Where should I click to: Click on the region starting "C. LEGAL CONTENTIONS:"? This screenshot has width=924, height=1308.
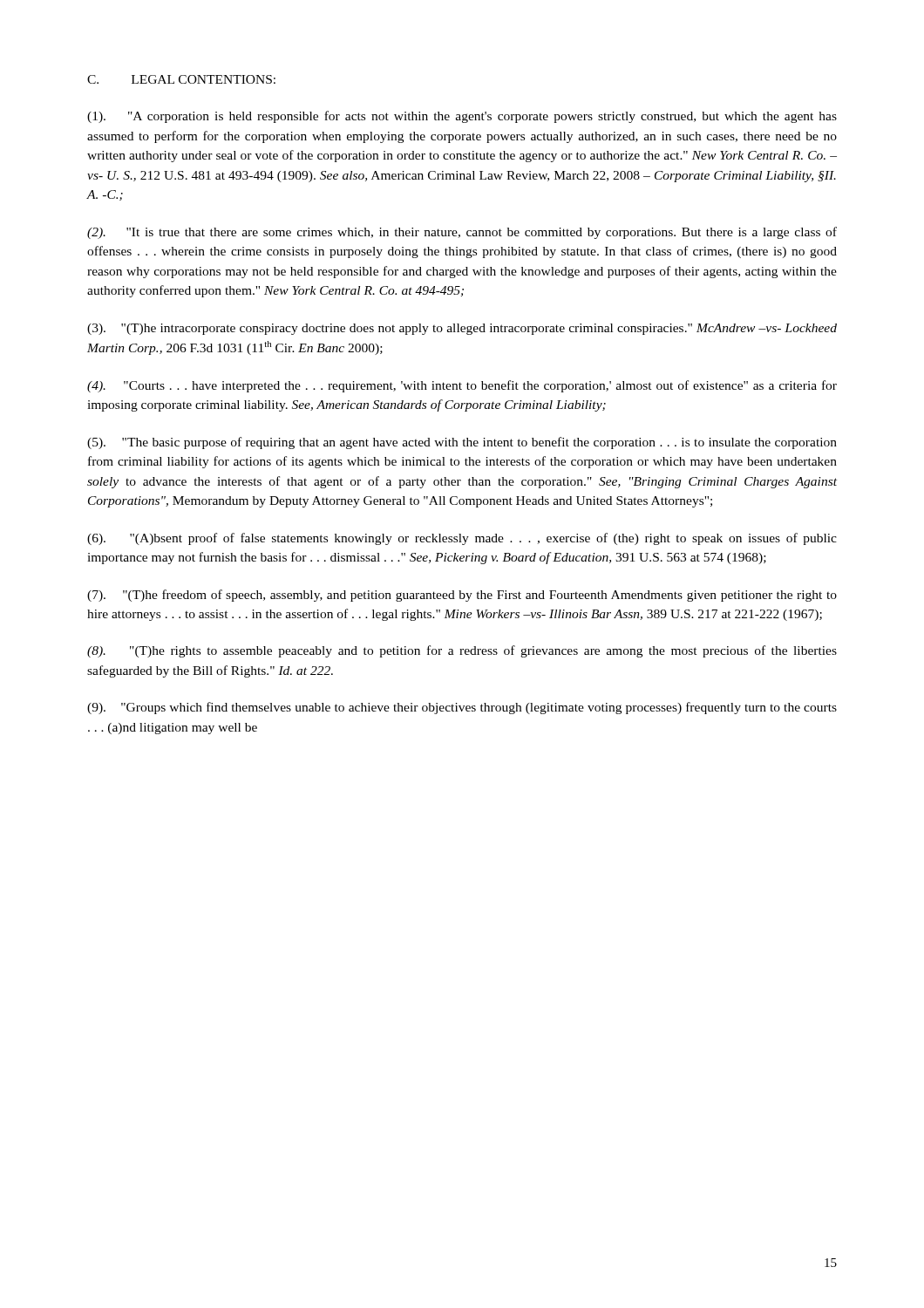click(182, 80)
